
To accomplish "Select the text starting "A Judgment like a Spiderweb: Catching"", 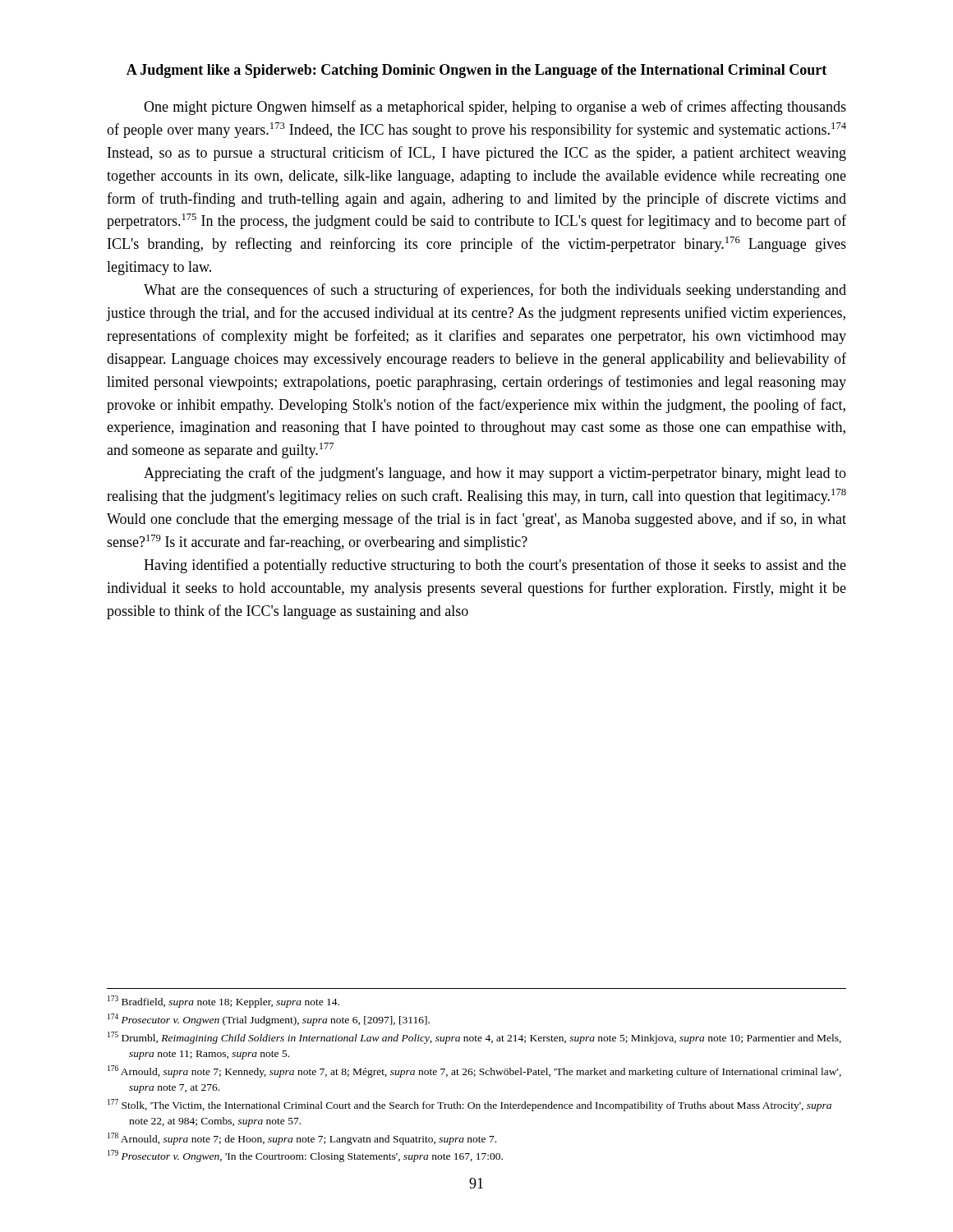I will [x=476, y=70].
